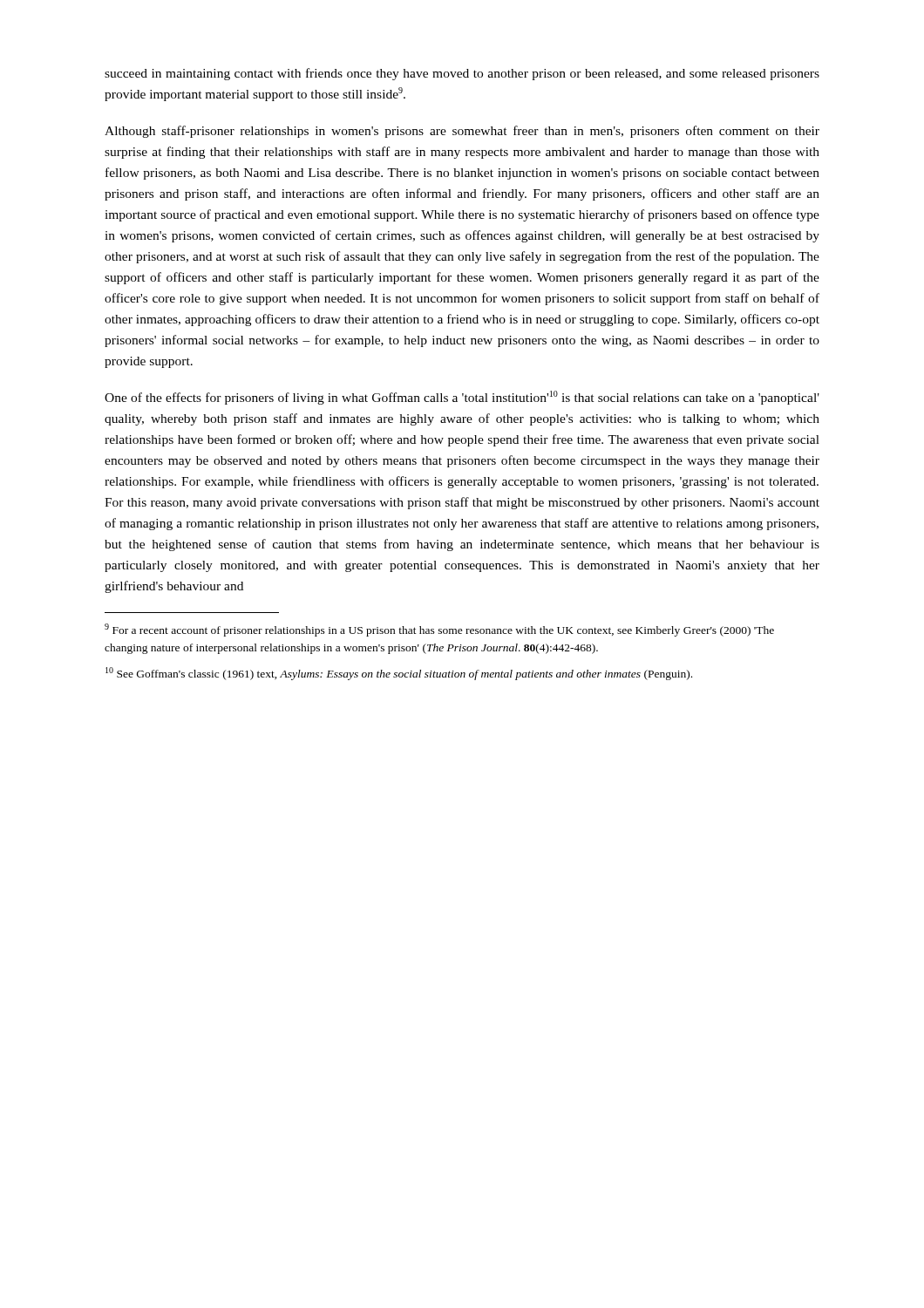Click the passage that begins "succeed in maintaining contact with friends once they"

click(x=462, y=83)
